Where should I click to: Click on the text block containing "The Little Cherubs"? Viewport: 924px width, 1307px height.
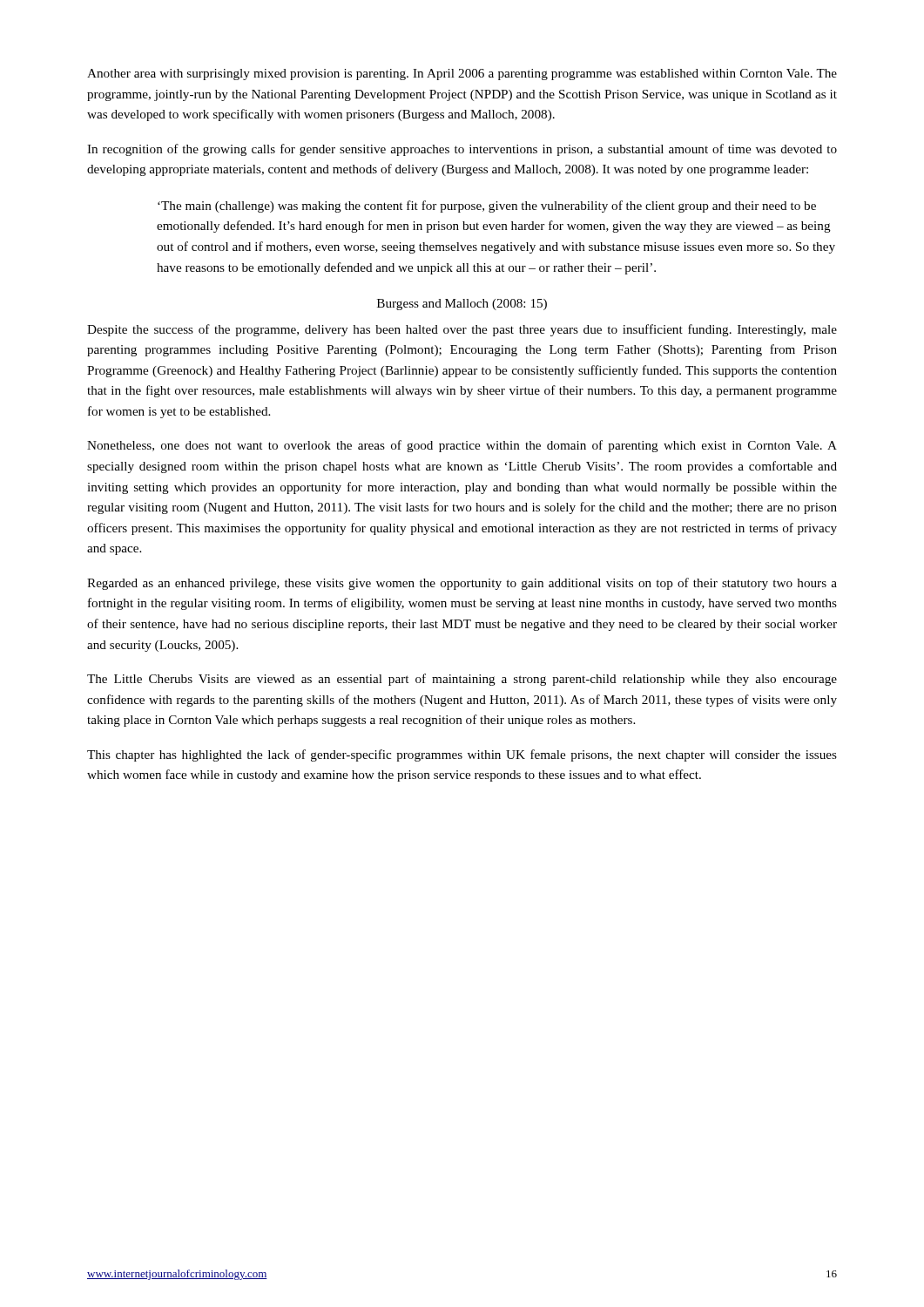[x=462, y=699]
